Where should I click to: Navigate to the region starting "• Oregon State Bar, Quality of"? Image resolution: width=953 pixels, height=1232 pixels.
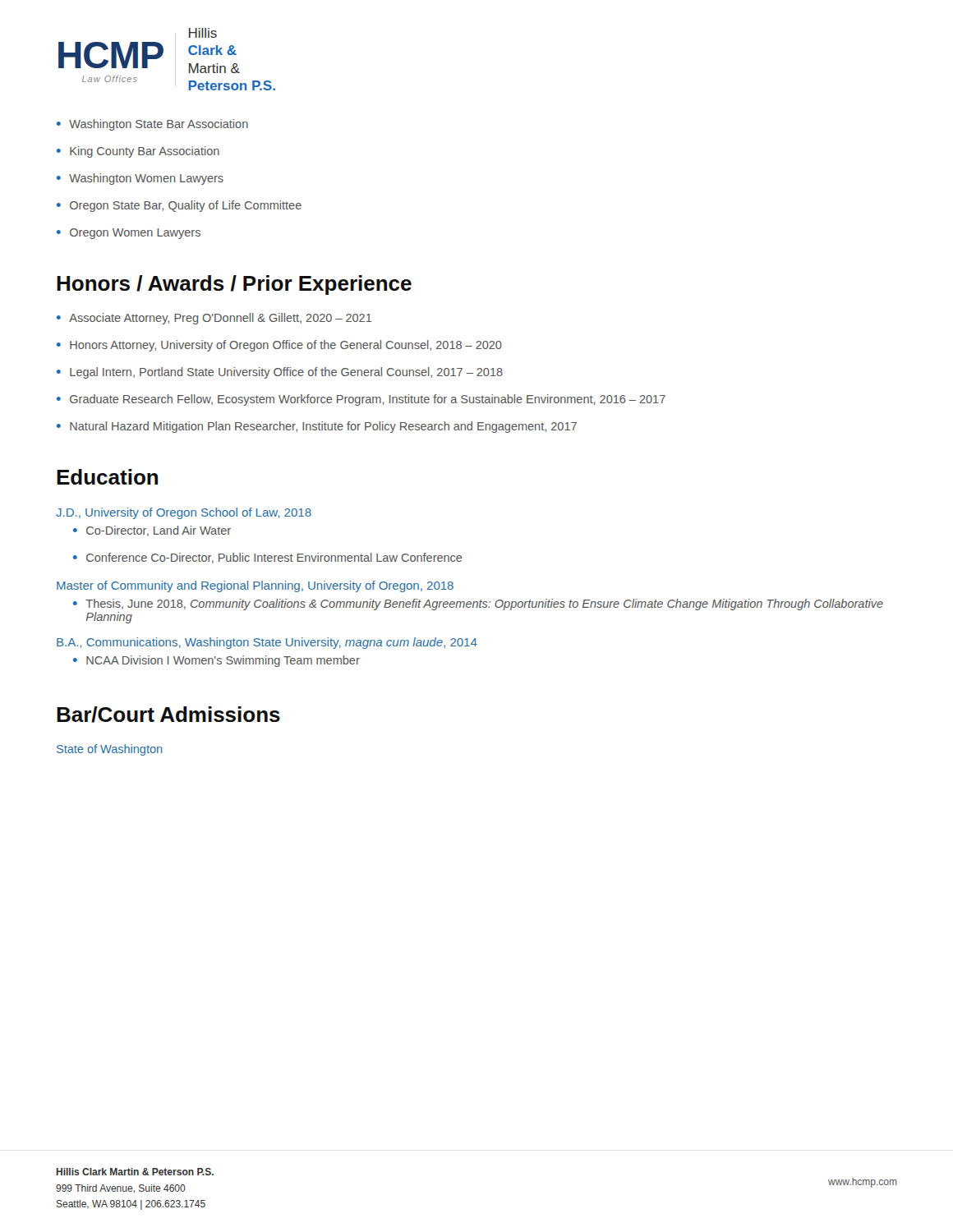[x=179, y=207]
